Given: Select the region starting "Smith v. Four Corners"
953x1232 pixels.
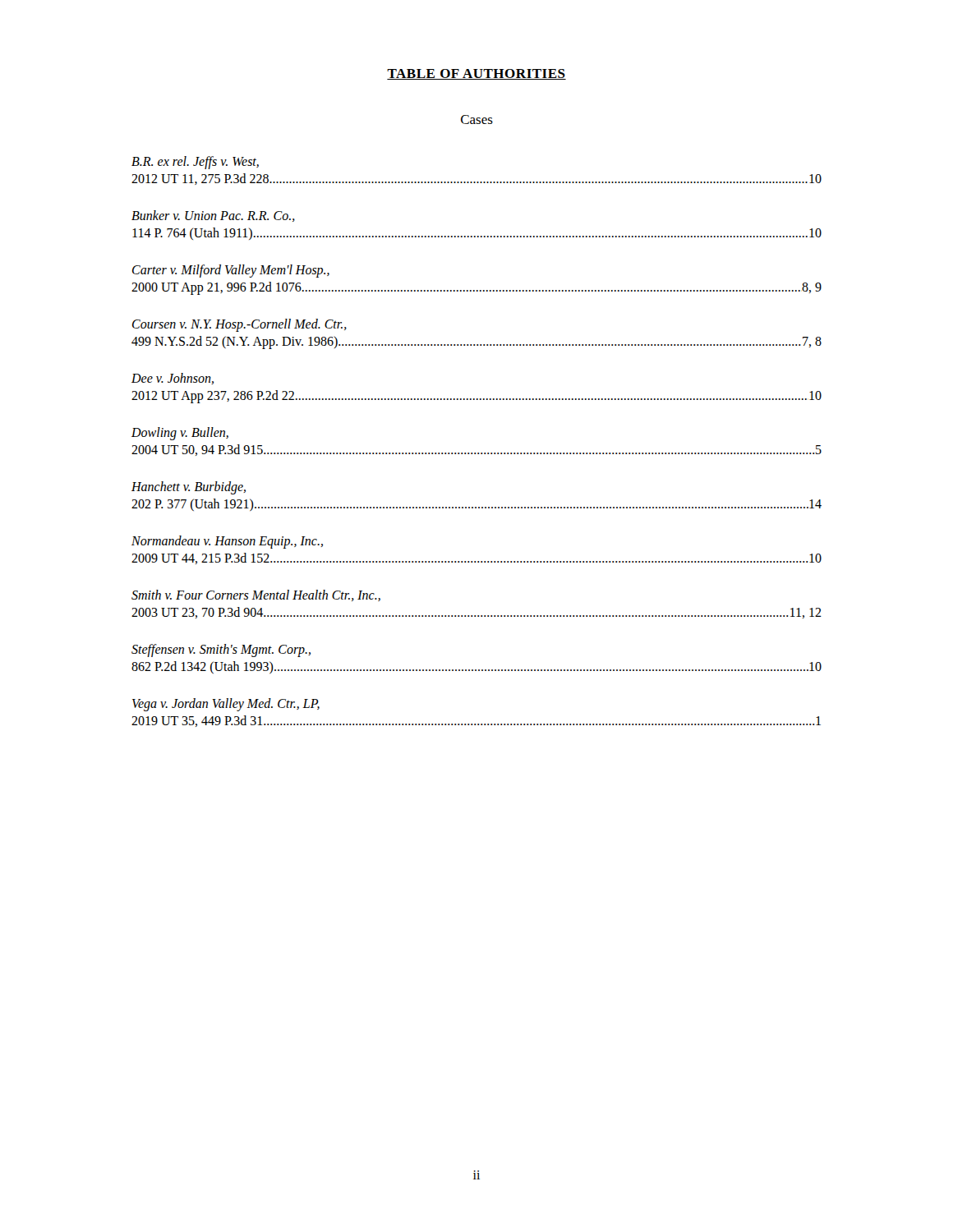Looking at the screenshot, I should point(476,605).
